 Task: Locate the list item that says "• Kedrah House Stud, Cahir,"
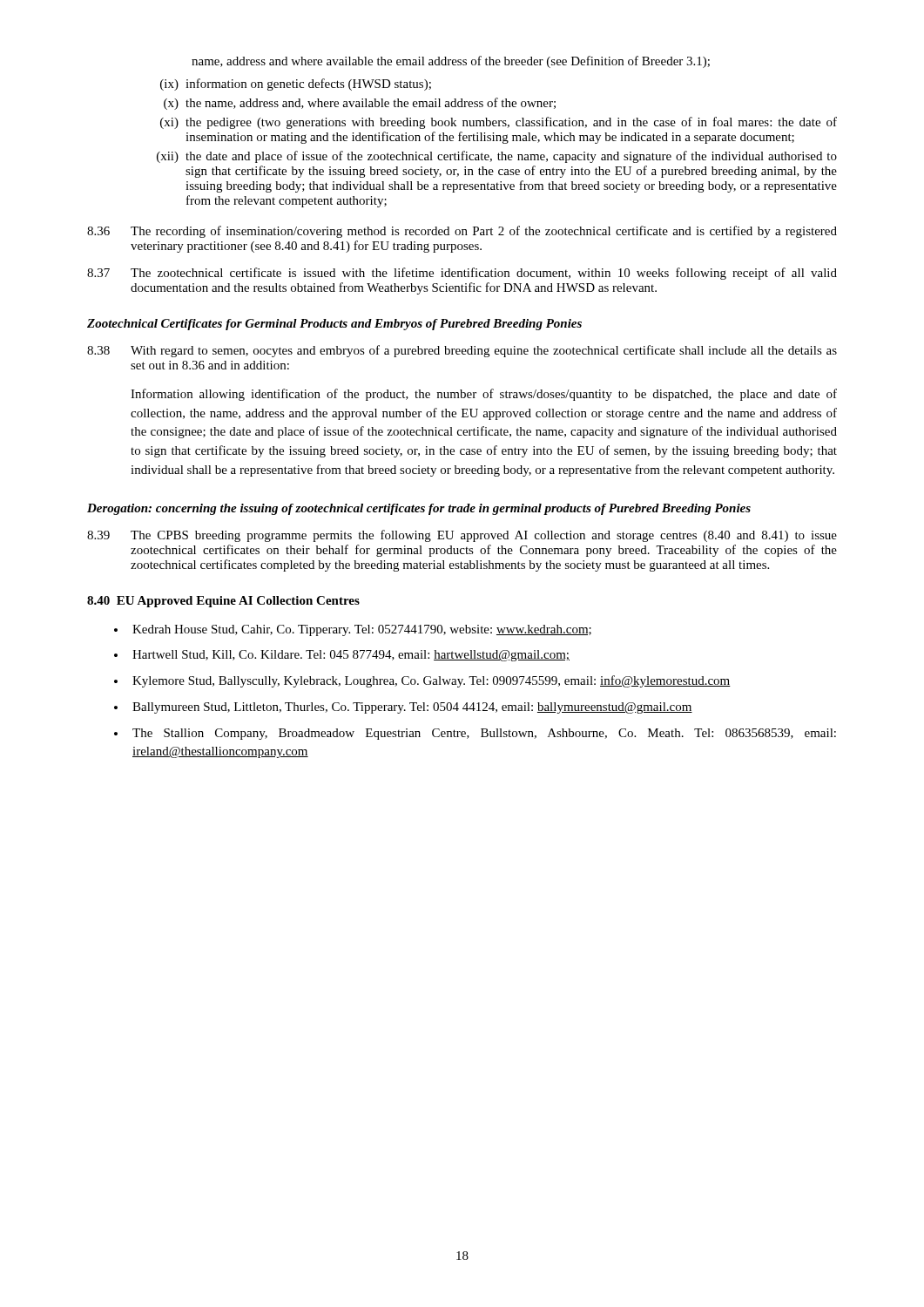[475, 630]
